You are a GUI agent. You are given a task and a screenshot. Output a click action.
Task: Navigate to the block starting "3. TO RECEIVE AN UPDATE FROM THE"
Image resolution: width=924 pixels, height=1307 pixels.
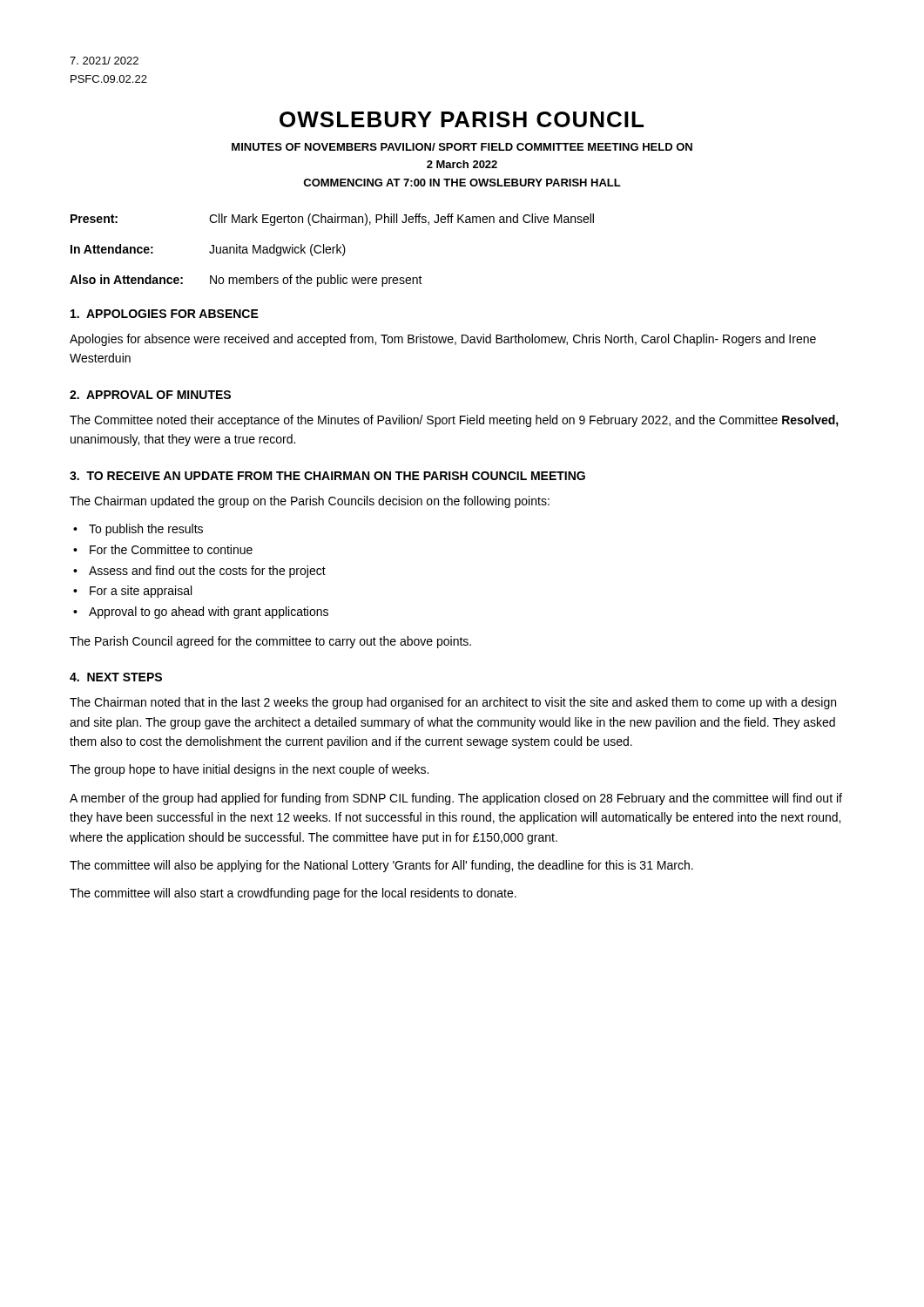click(328, 475)
